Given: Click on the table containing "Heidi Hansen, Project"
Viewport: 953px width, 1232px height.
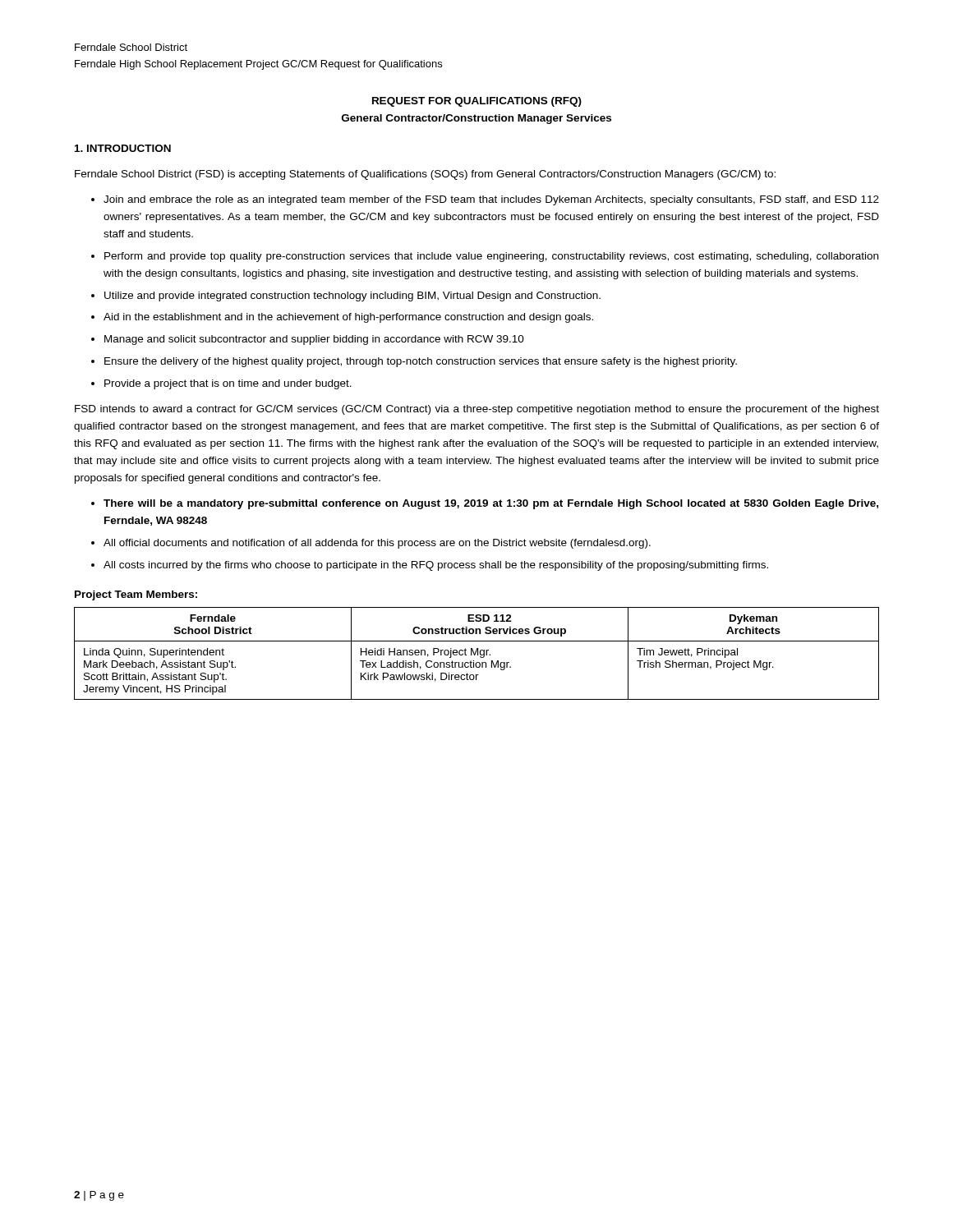Looking at the screenshot, I should pyautogui.click(x=476, y=654).
